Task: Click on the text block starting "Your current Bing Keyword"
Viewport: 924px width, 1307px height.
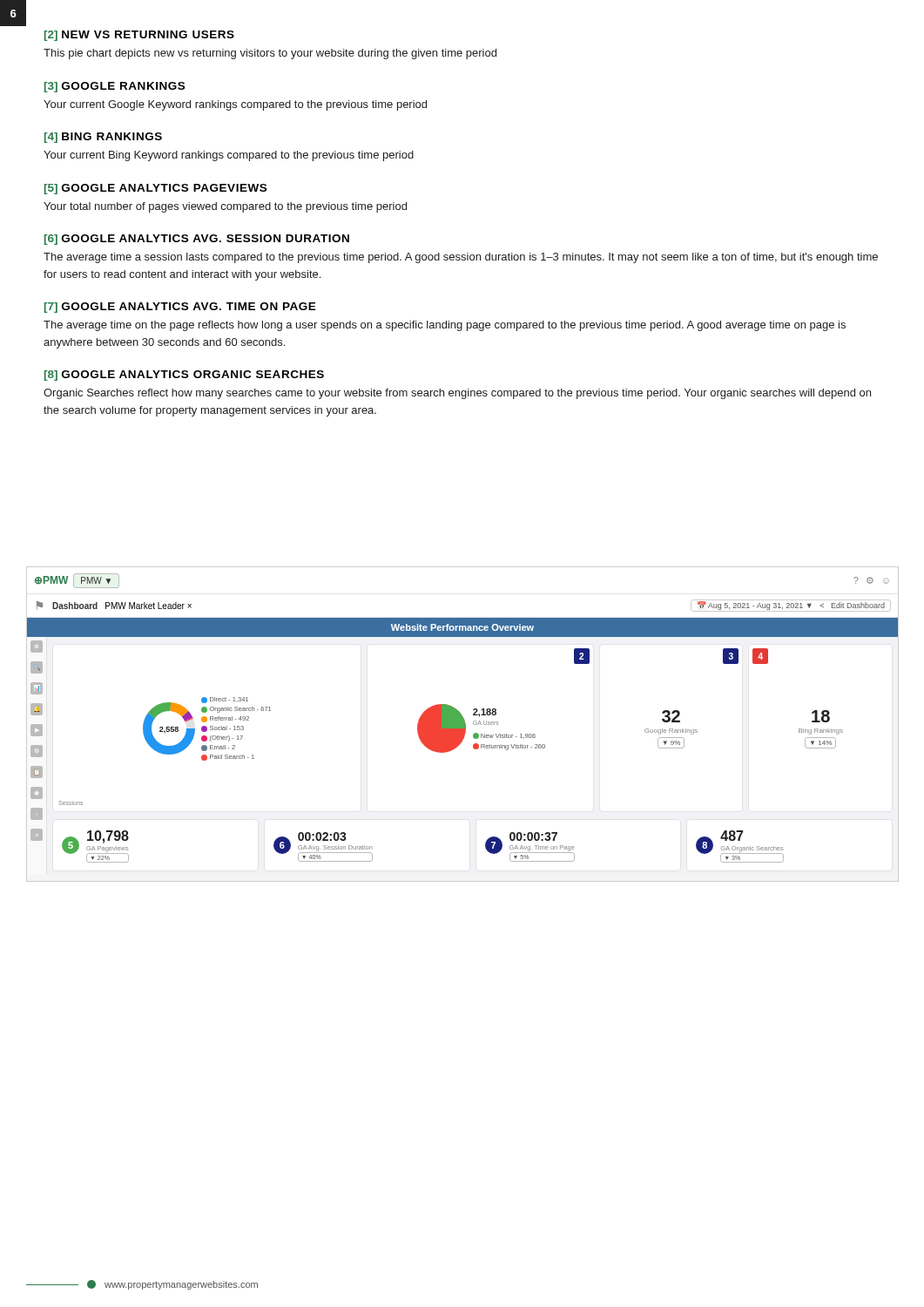Action: point(229,155)
